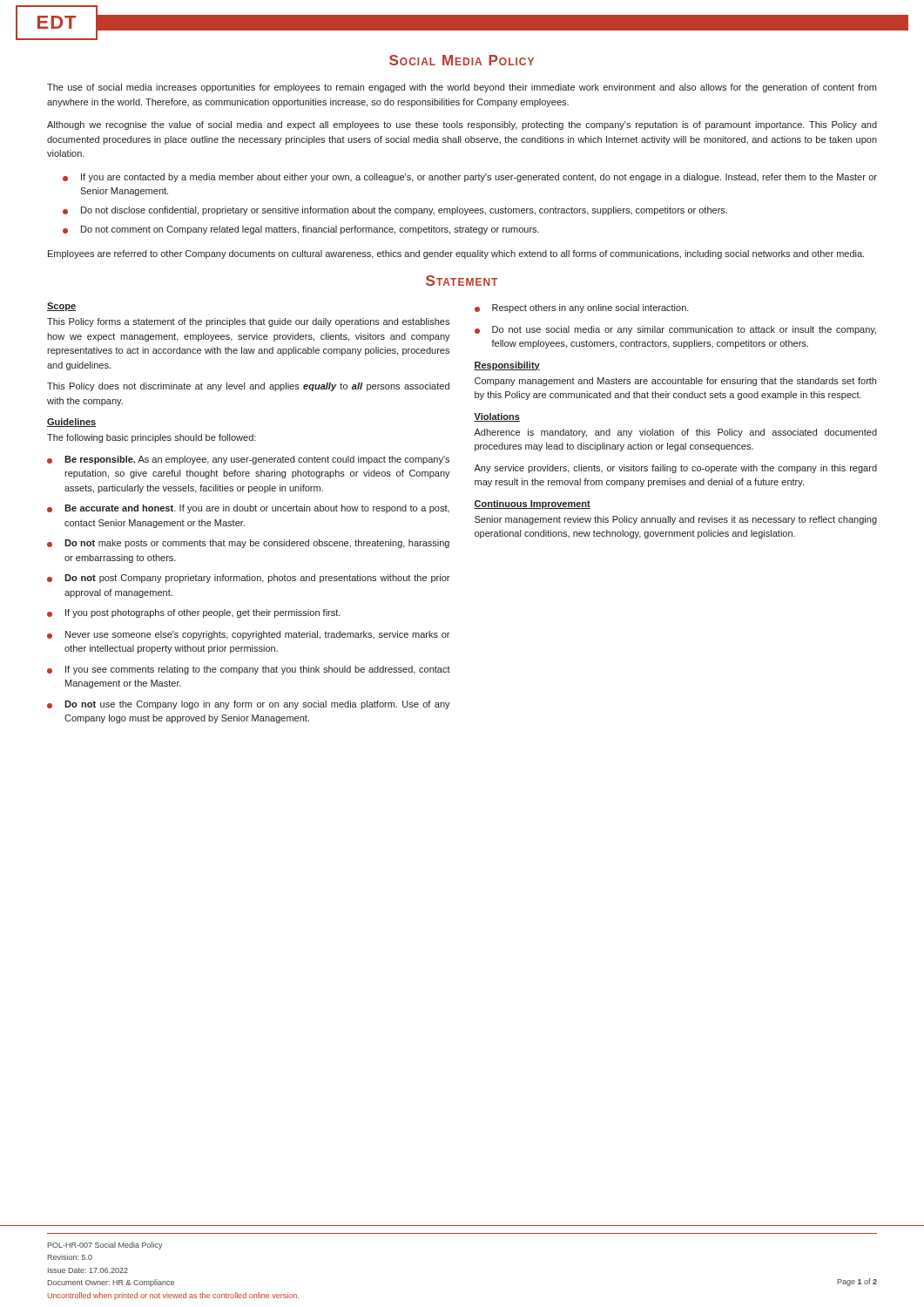Point to the region starting "The following basic principles should be followed:"
The image size is (924, 1307).
point(152,437)
